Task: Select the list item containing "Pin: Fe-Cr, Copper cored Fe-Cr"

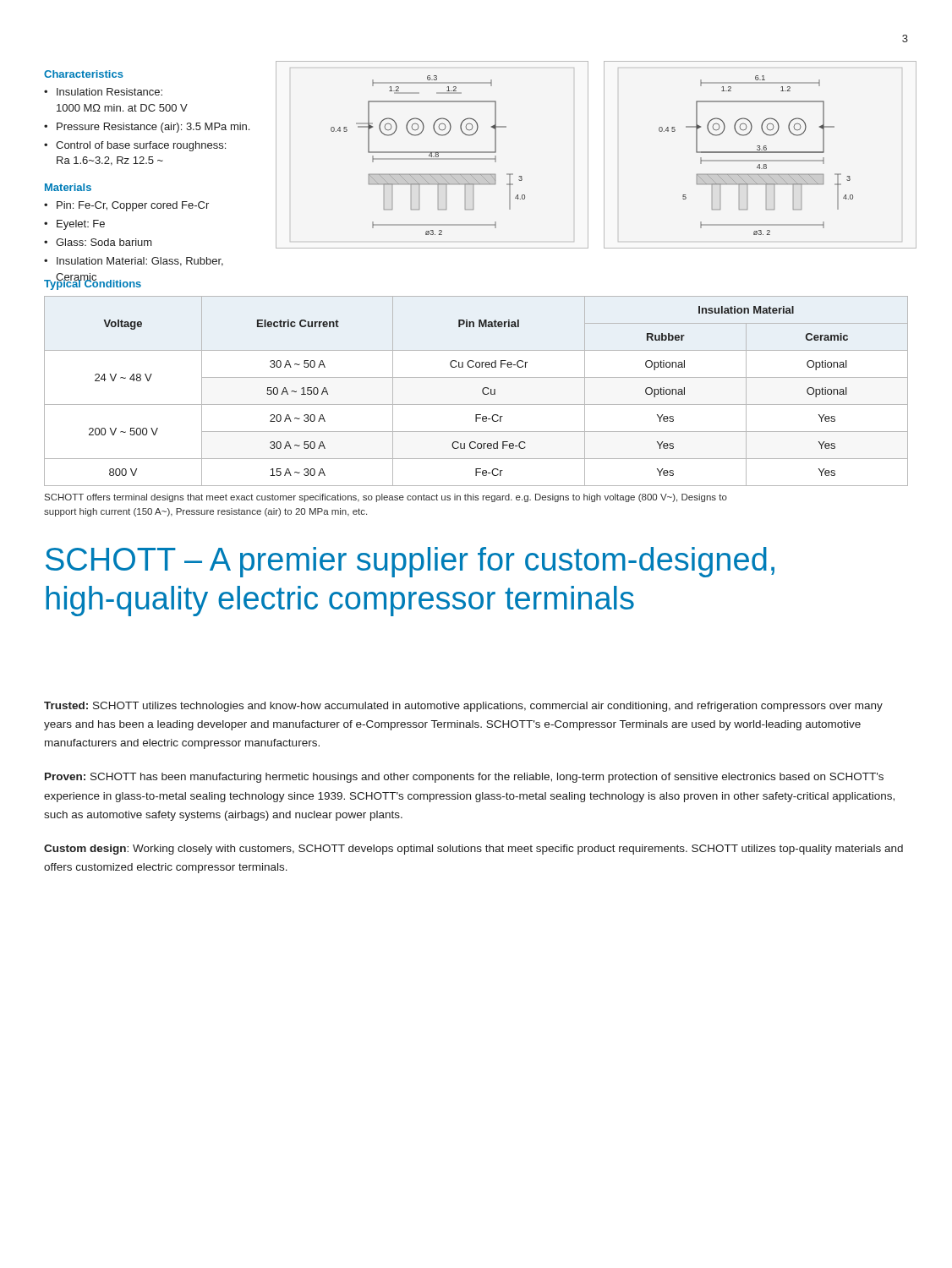Action: coord(132,205)
